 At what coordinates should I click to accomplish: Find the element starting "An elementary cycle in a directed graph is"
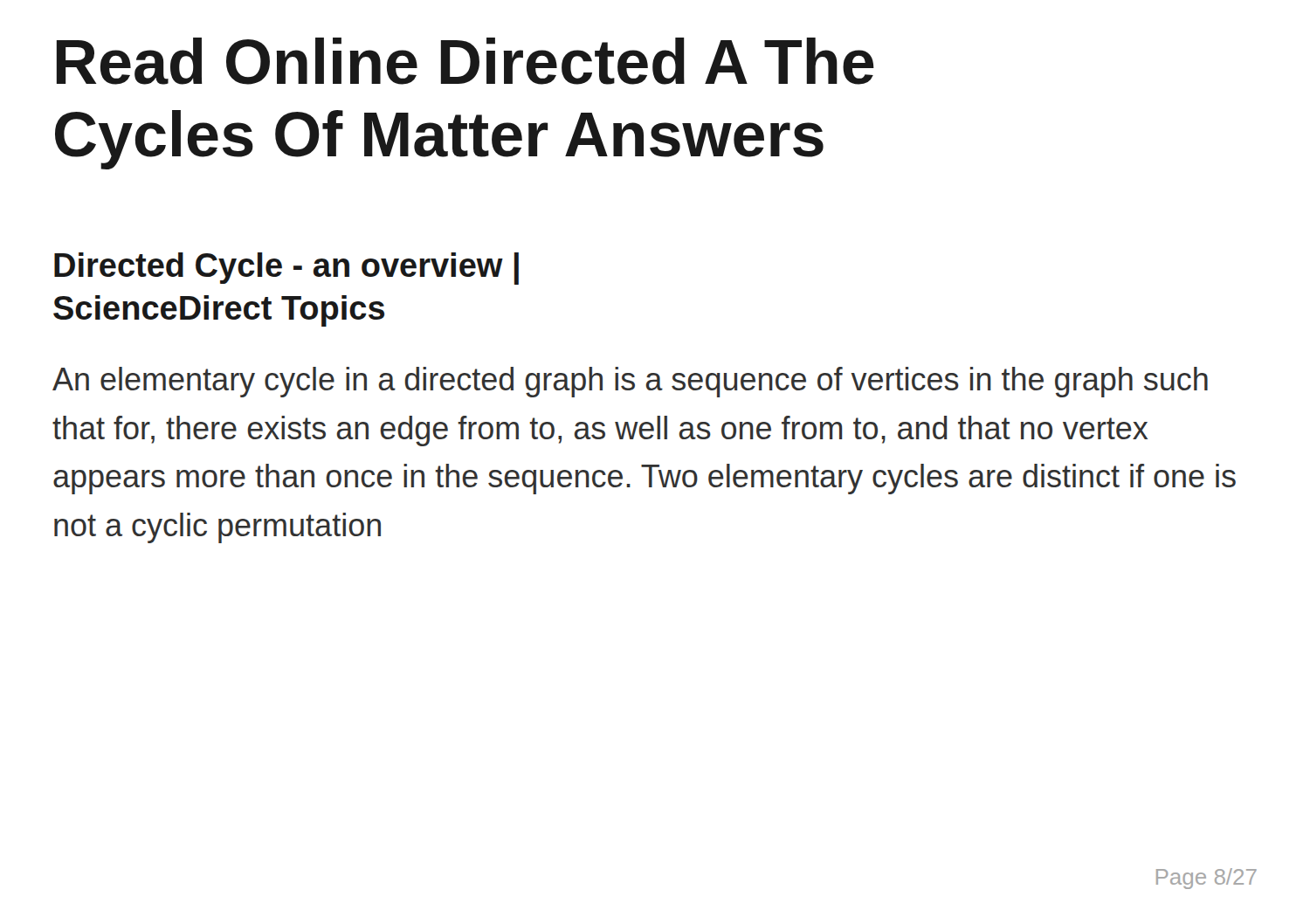(x=655, y=453)
